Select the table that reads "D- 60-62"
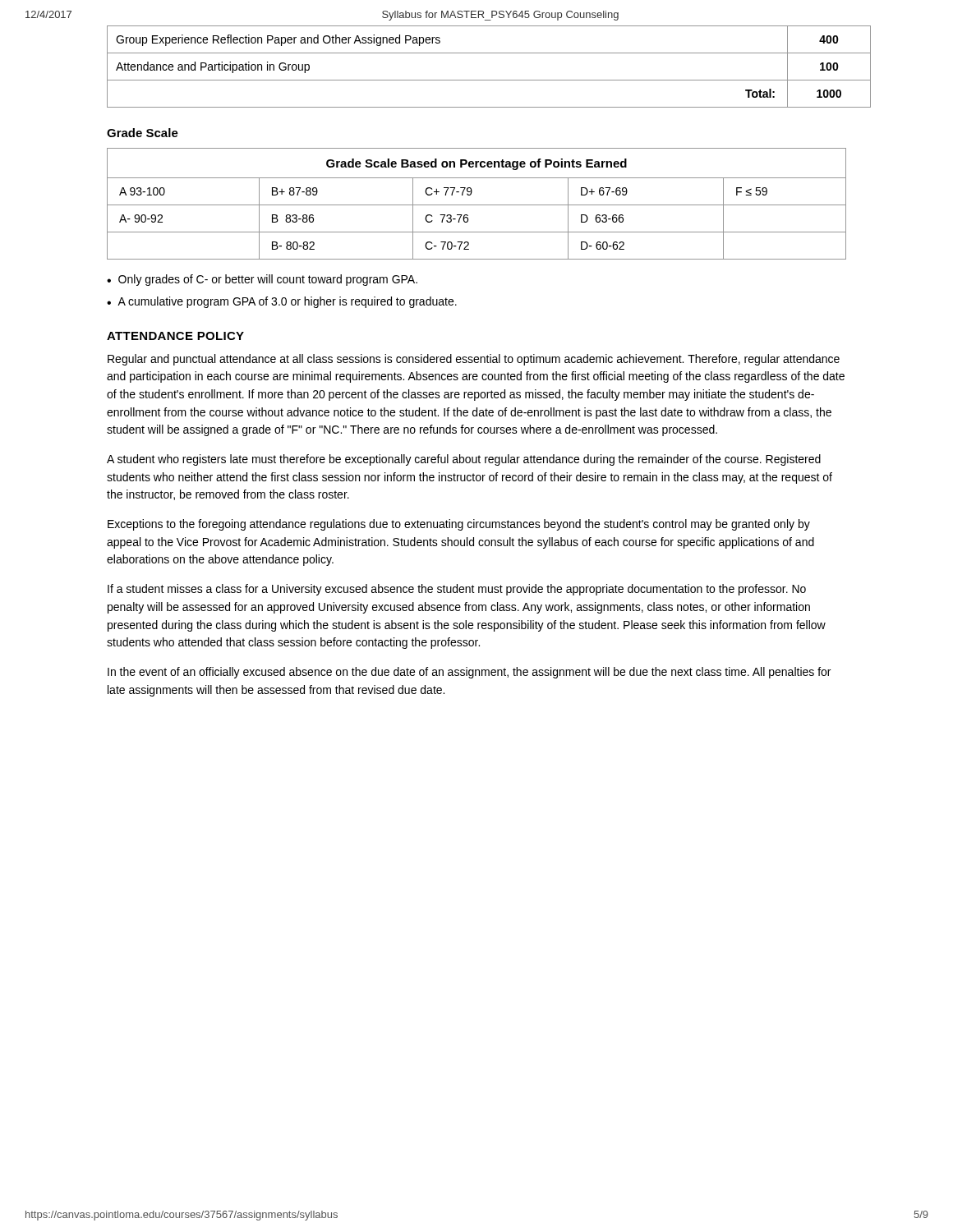This screenshot has width=953, height=1232. point(476,204)
